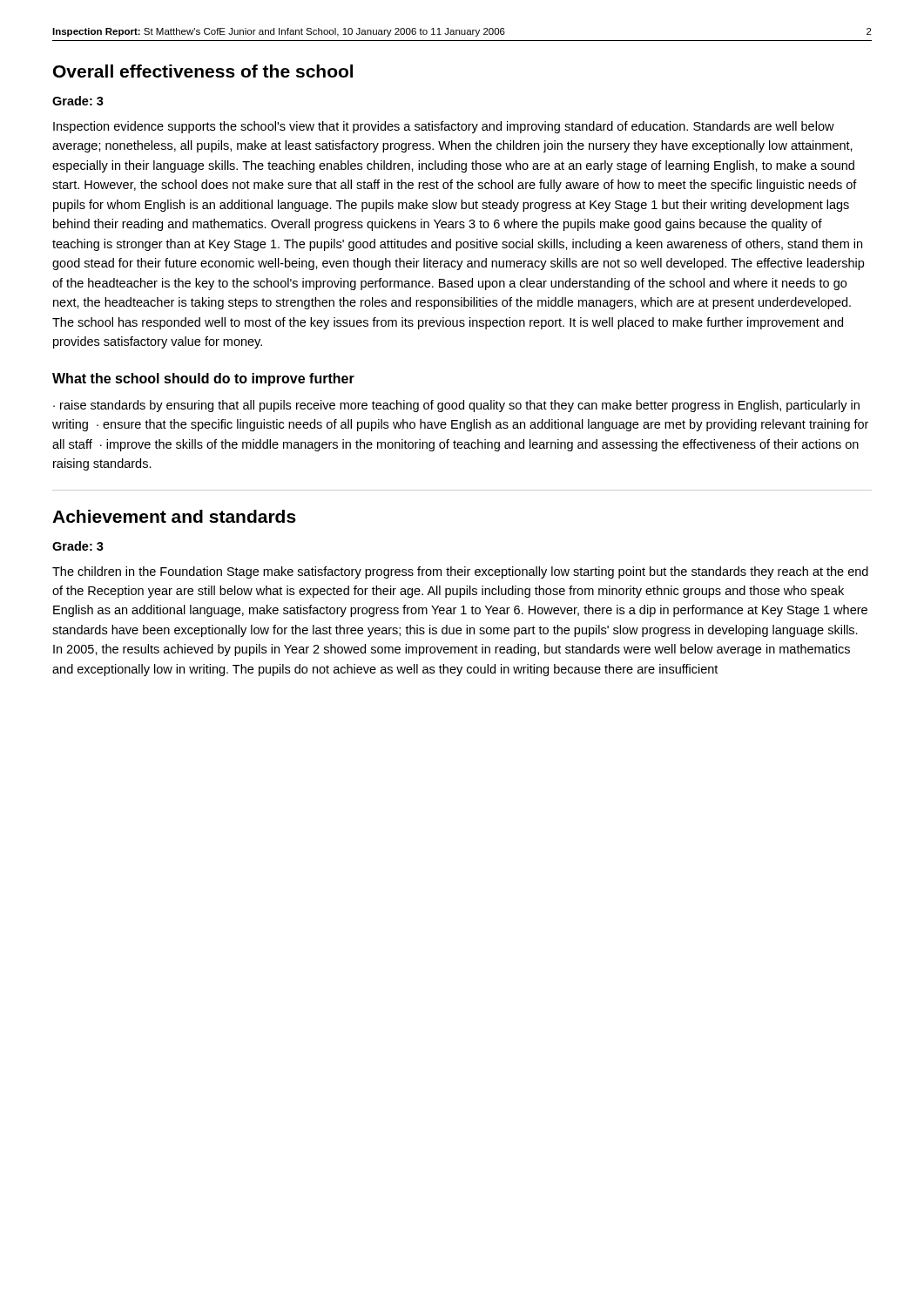
Task: Locate the text block that reads "Inspection evidence supports the"
Action: (462, 234)
